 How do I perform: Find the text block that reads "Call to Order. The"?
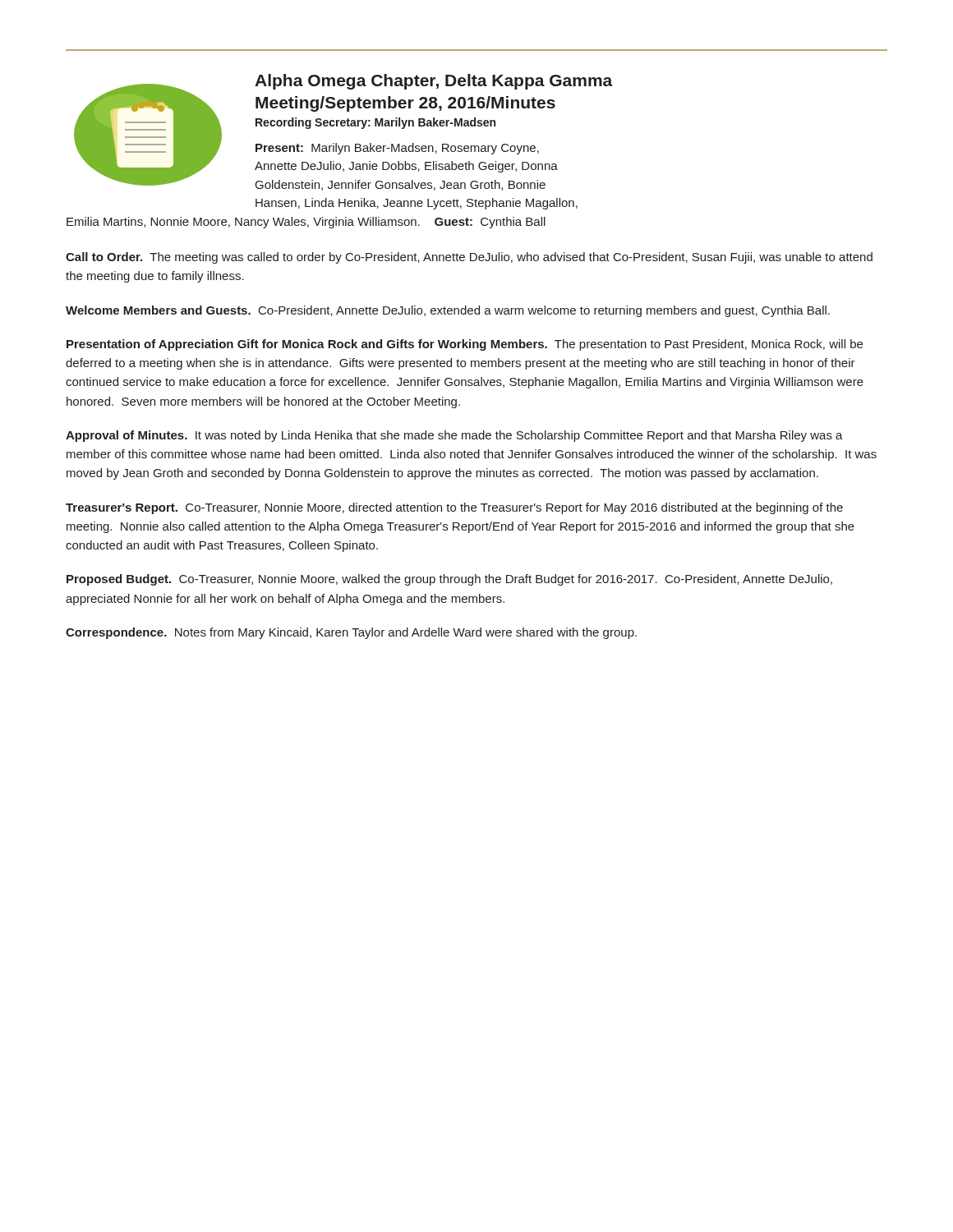pyautogui.click(x=469, y=266)
